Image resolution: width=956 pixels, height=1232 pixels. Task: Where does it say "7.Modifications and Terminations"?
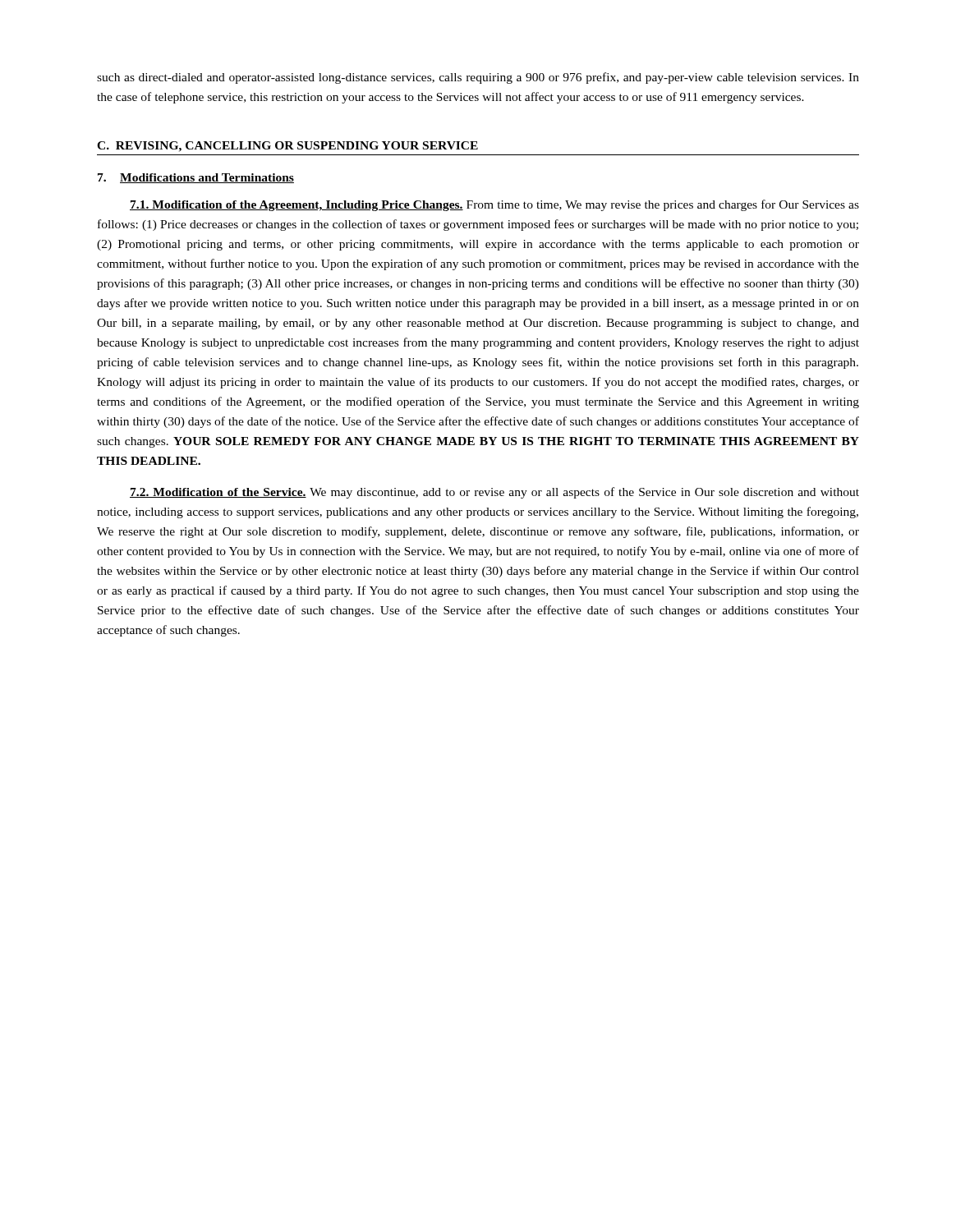[195, 177]
